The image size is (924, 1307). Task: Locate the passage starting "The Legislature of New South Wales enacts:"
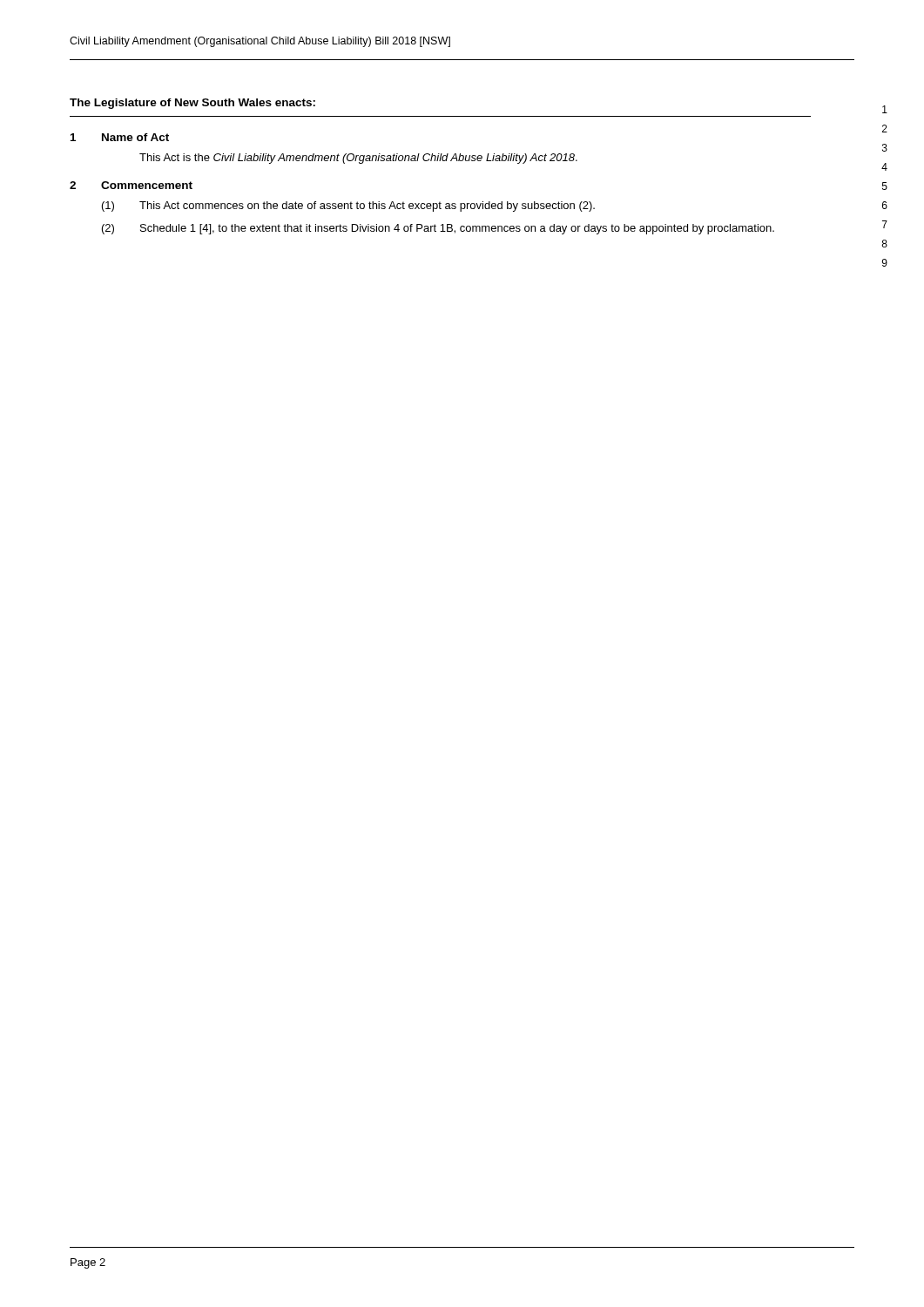[x=193, y=102]
